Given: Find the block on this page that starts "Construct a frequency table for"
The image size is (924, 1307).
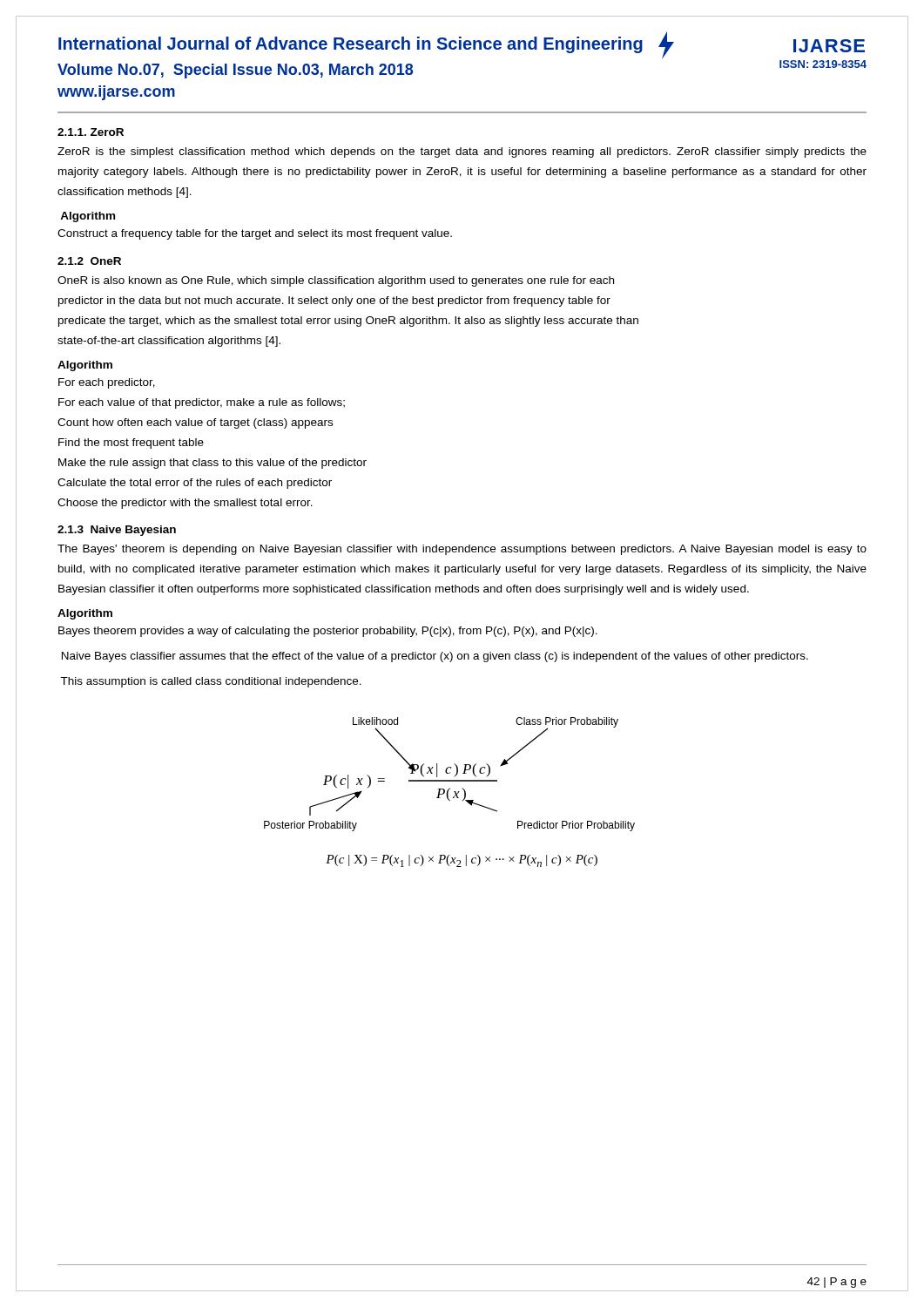Looking at the screenshot, I should click(x=255, y=233).
